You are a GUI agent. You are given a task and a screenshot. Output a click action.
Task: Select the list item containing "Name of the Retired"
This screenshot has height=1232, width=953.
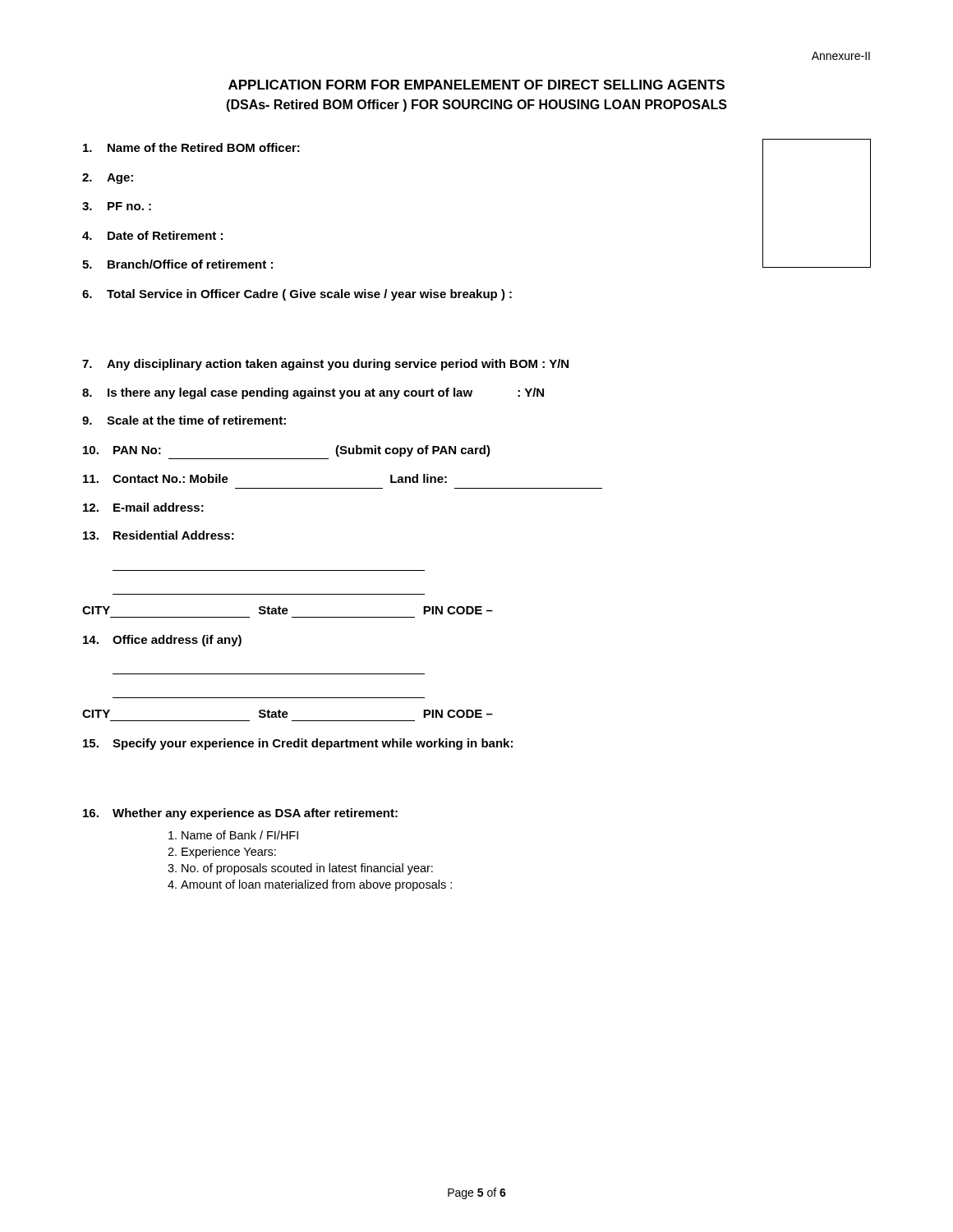191,148
